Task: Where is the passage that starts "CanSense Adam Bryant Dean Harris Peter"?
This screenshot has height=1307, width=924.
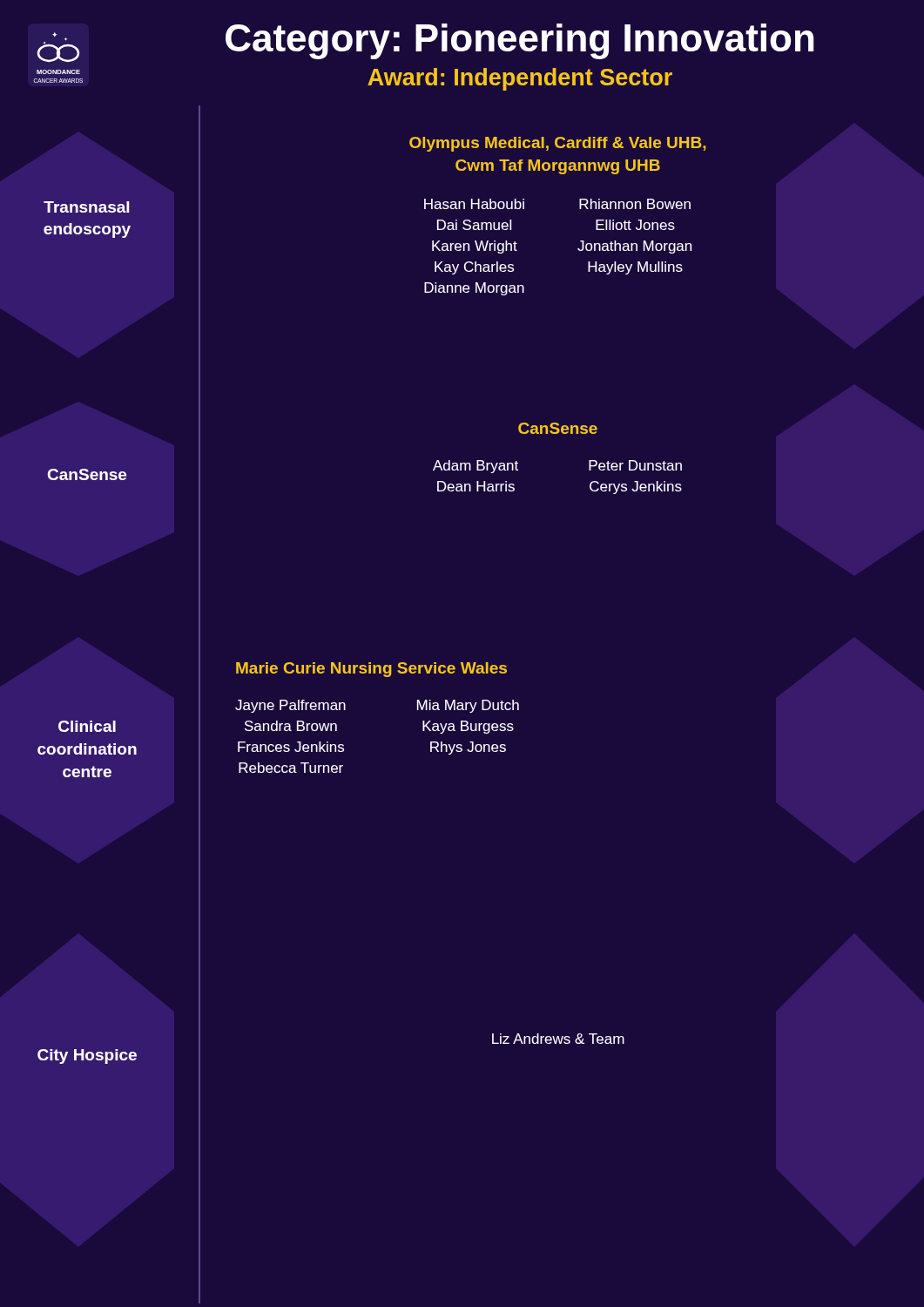Action: pos(558,428)
